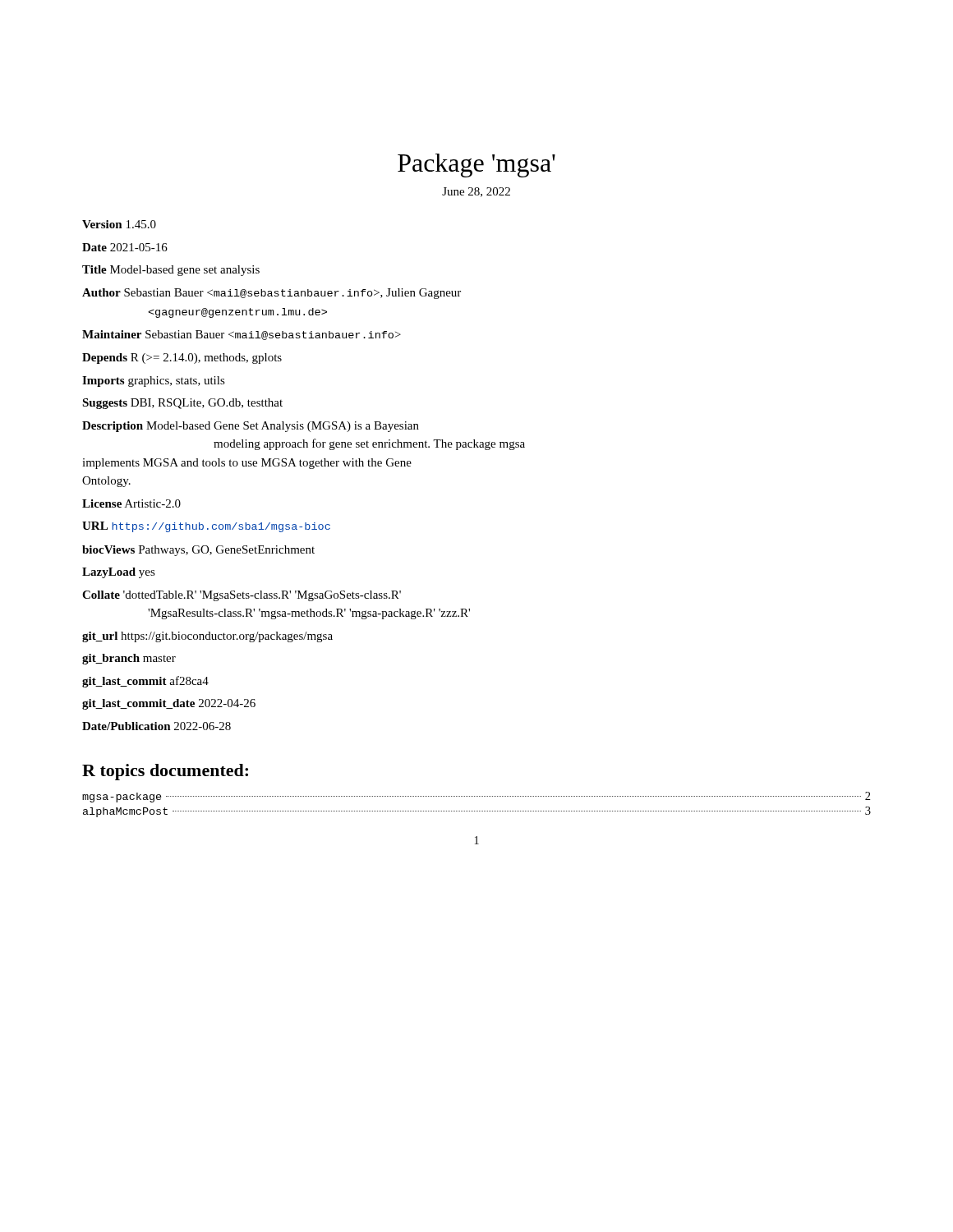The width and height of the screenshot is (953, 1232).
Task: Locate the text block starting "Suggests DBI, RSQLite,"
Action: 182,403
